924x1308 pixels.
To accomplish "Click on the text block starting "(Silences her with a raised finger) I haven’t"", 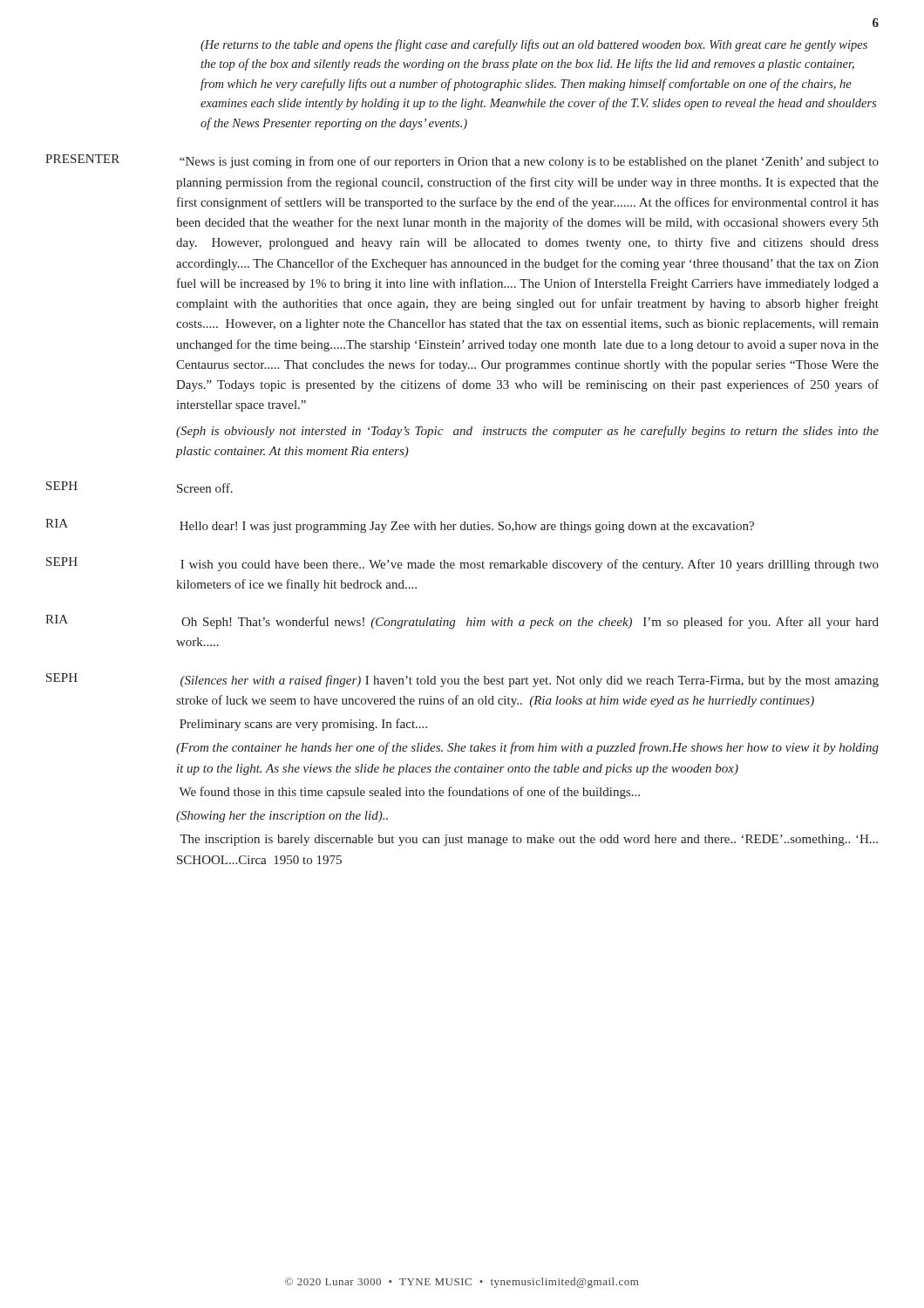I will tap(527, 770).
